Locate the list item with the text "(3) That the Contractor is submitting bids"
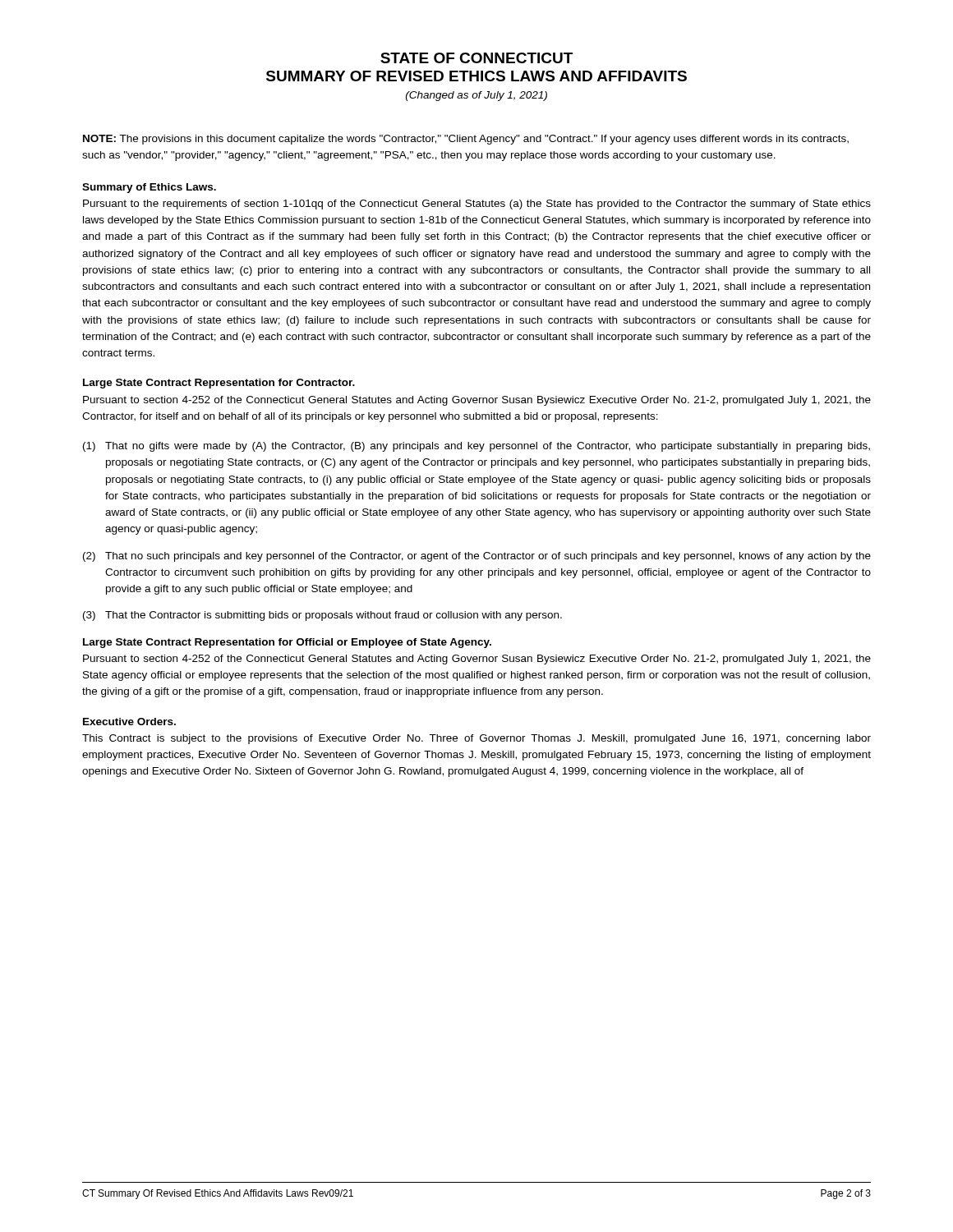Viewport: 953px width, 1232px height. 476,615
